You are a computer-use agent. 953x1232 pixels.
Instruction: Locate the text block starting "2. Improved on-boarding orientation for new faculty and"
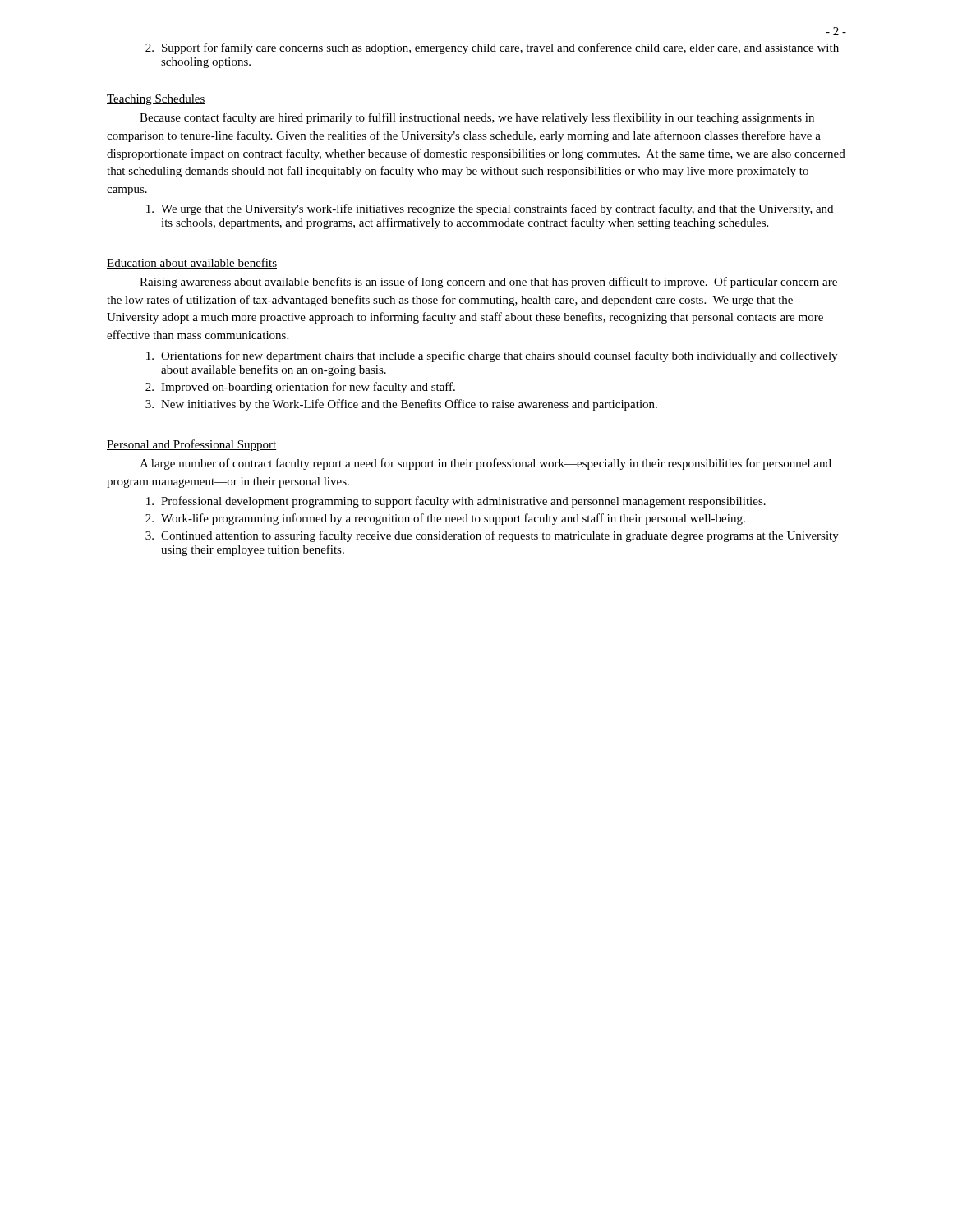[x=300, y=388]
